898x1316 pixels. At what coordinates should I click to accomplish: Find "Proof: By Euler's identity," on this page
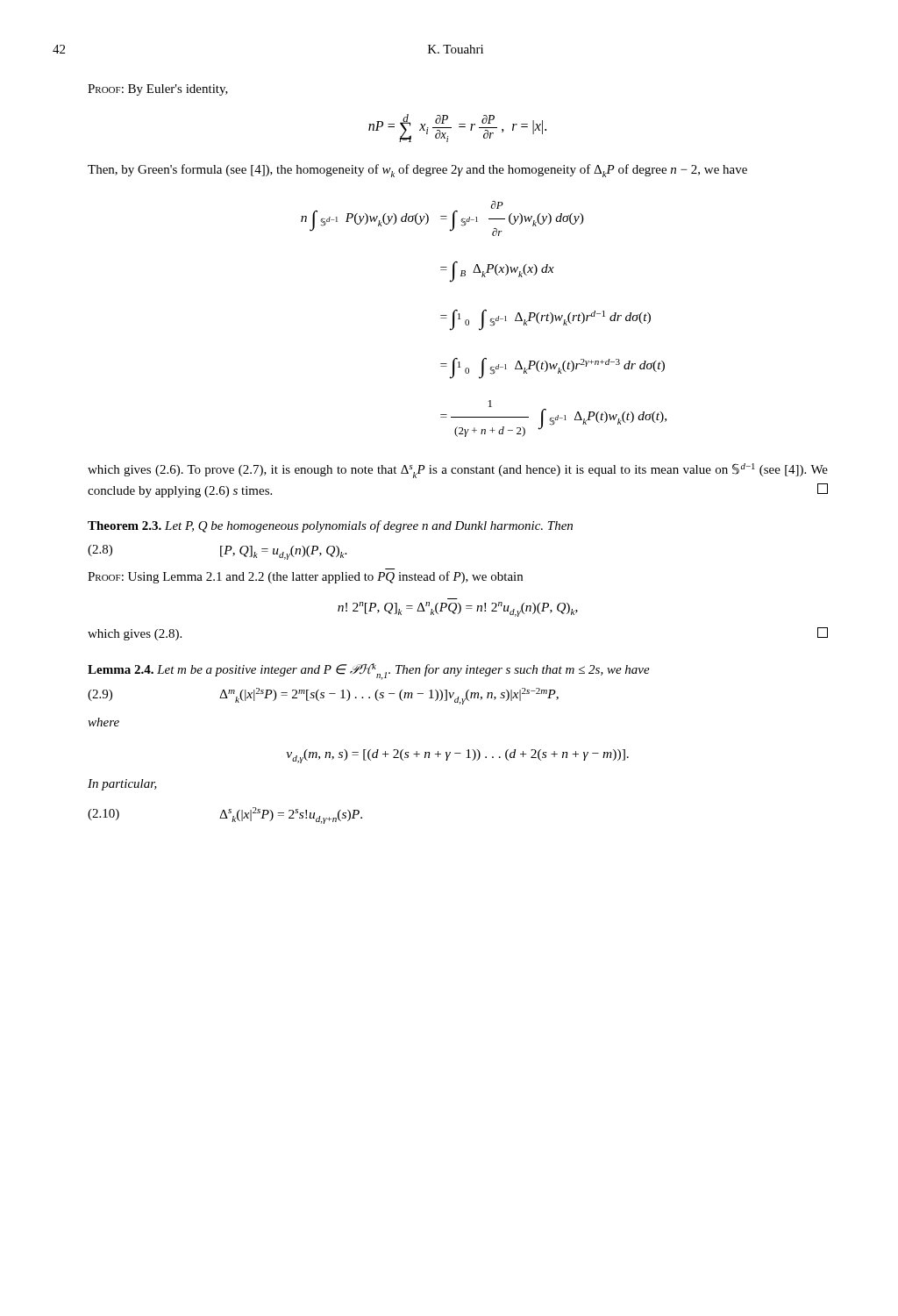point(158,89)
